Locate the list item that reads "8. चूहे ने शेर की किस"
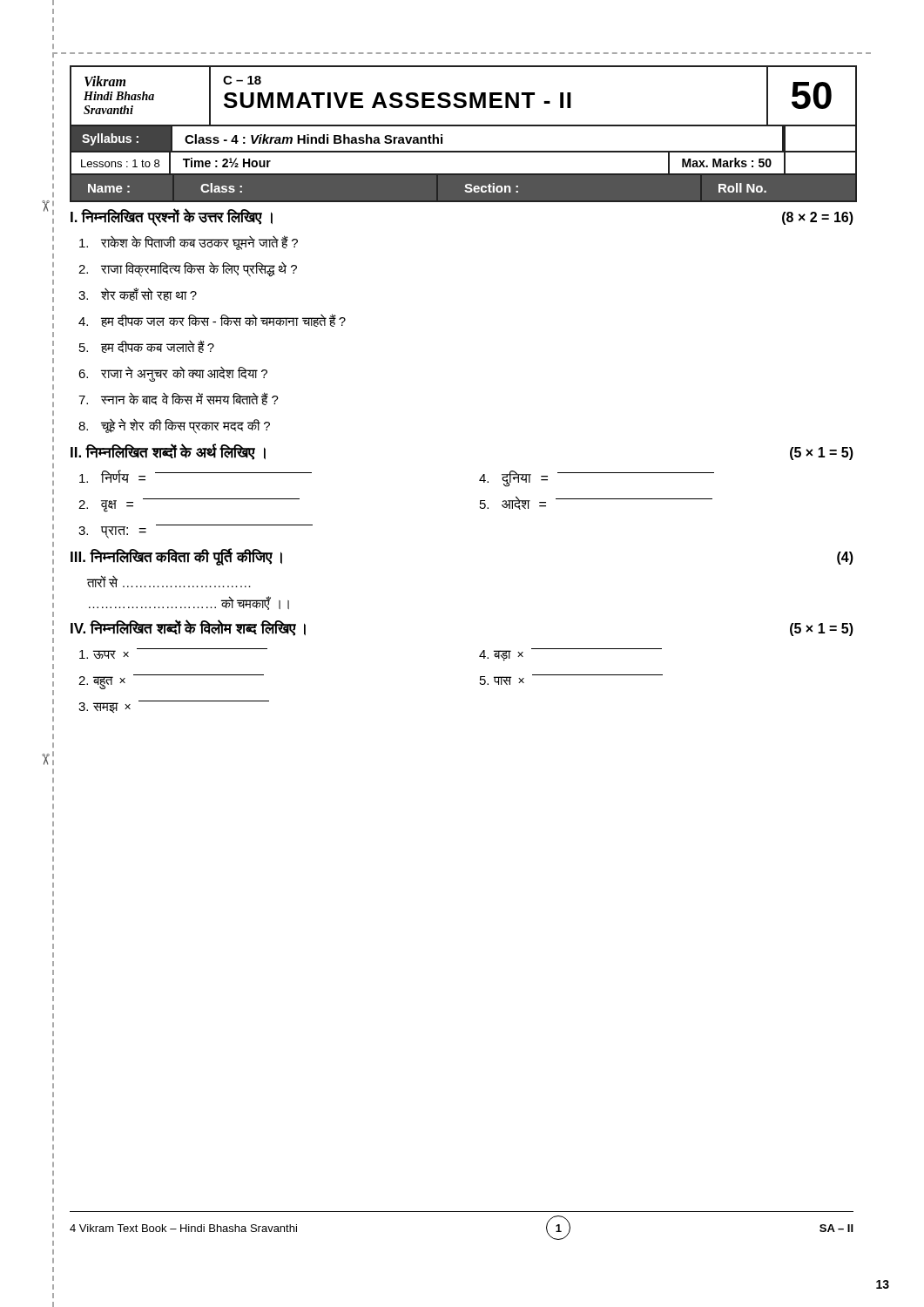Viewport: 924px width, 1307px height. coord(174,426)
